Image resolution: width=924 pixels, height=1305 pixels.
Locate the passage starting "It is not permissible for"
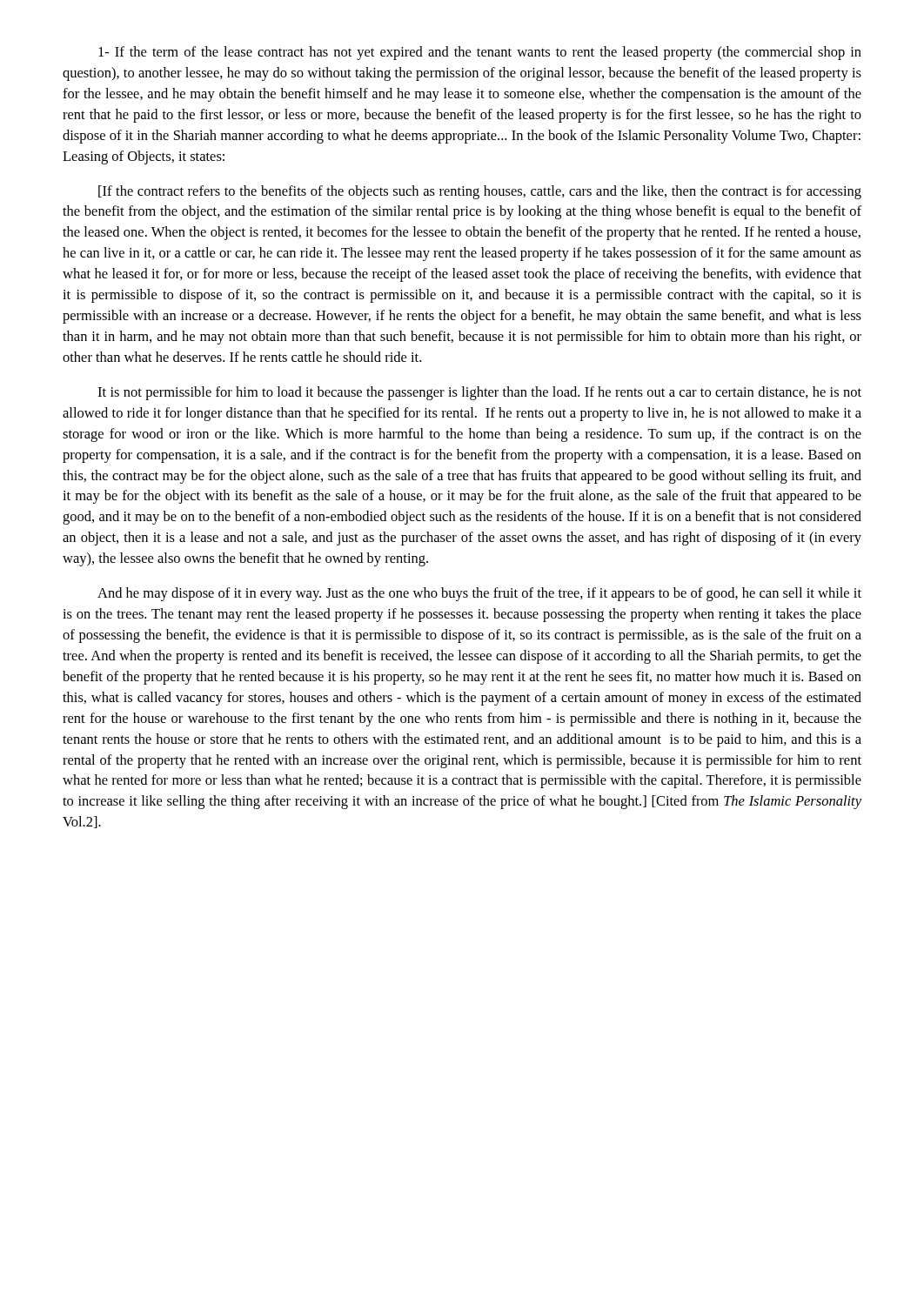point(462,475)
